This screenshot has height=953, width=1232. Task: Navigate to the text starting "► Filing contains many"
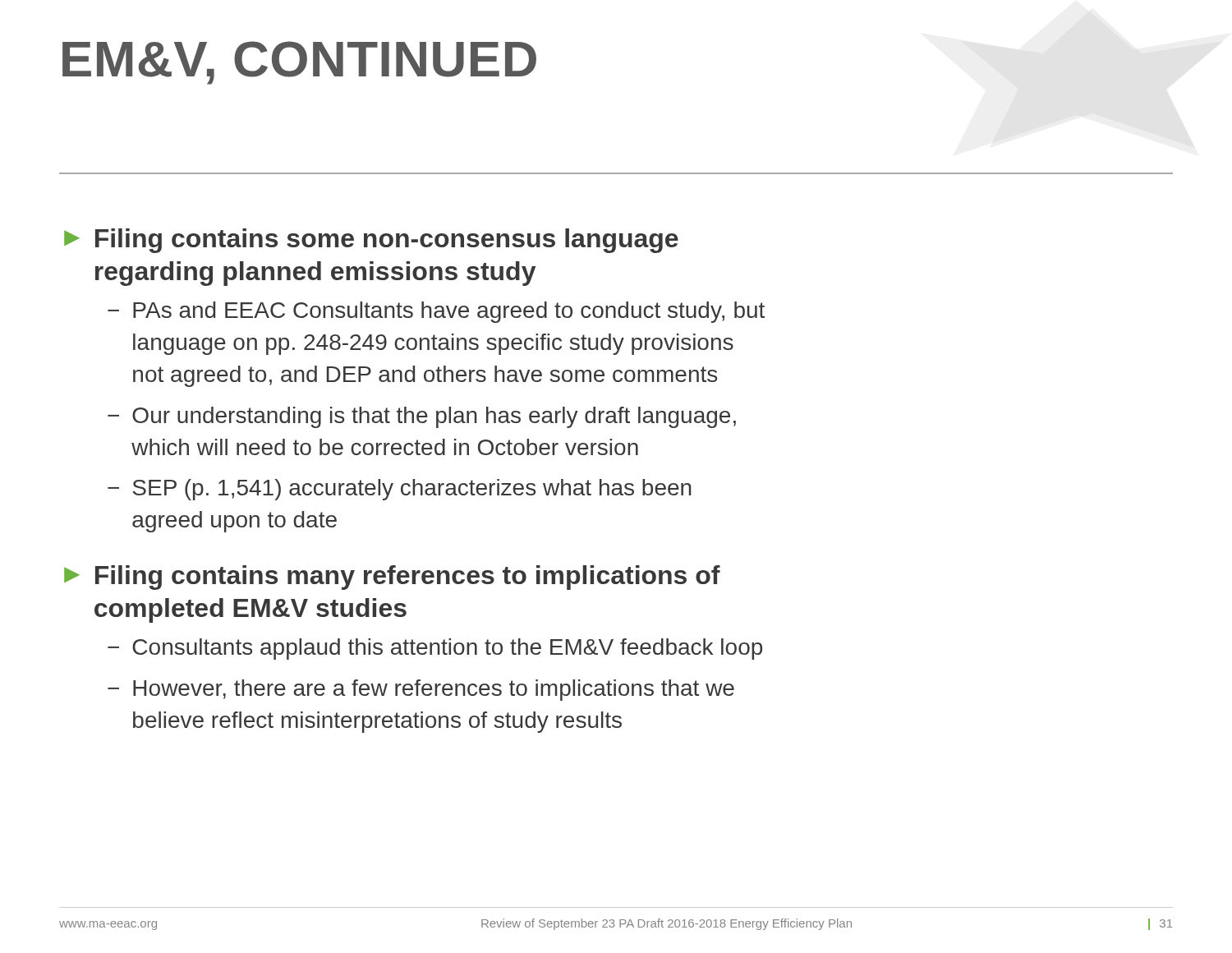[x=389, y=592]
